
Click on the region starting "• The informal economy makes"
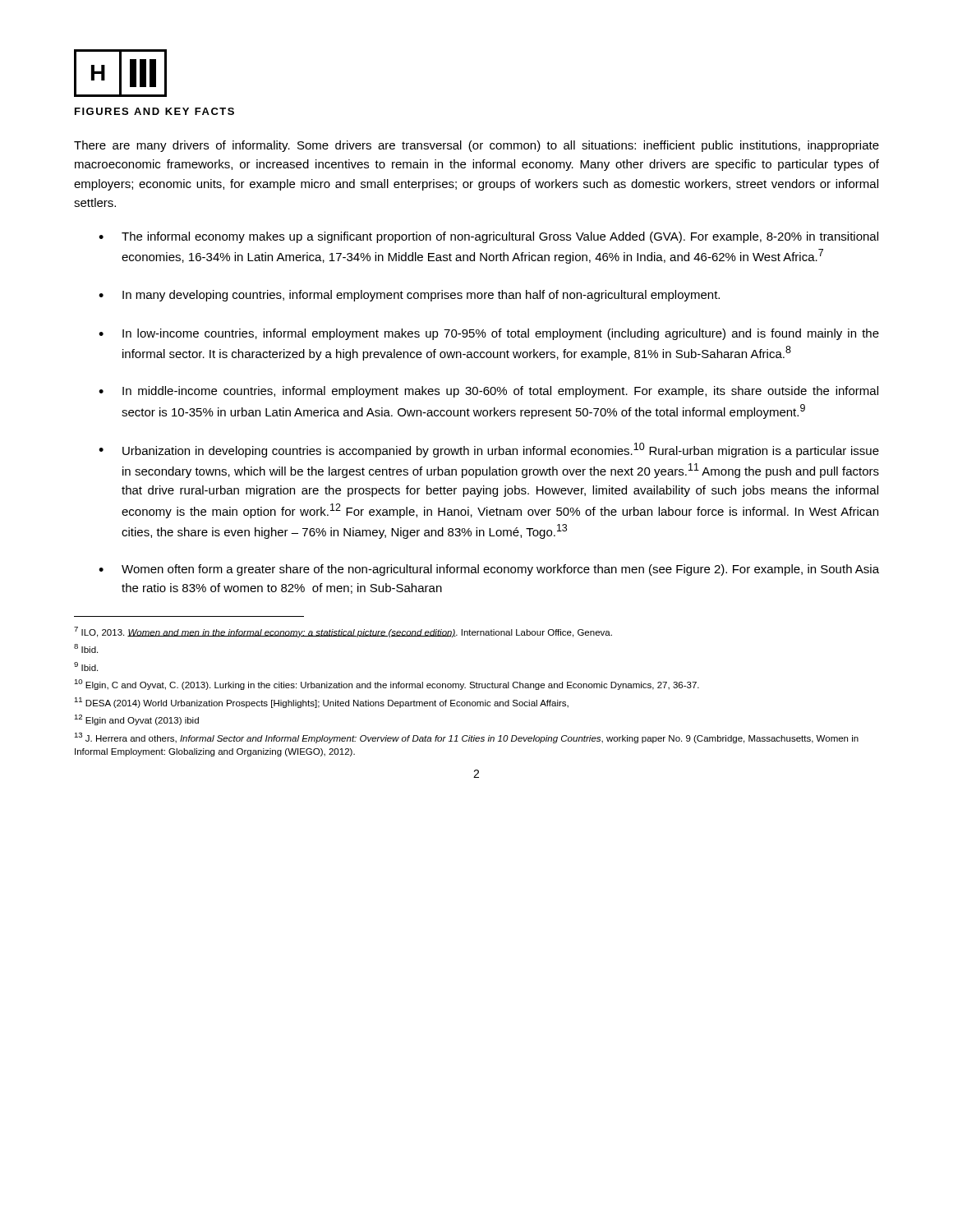tap(489, 247)
